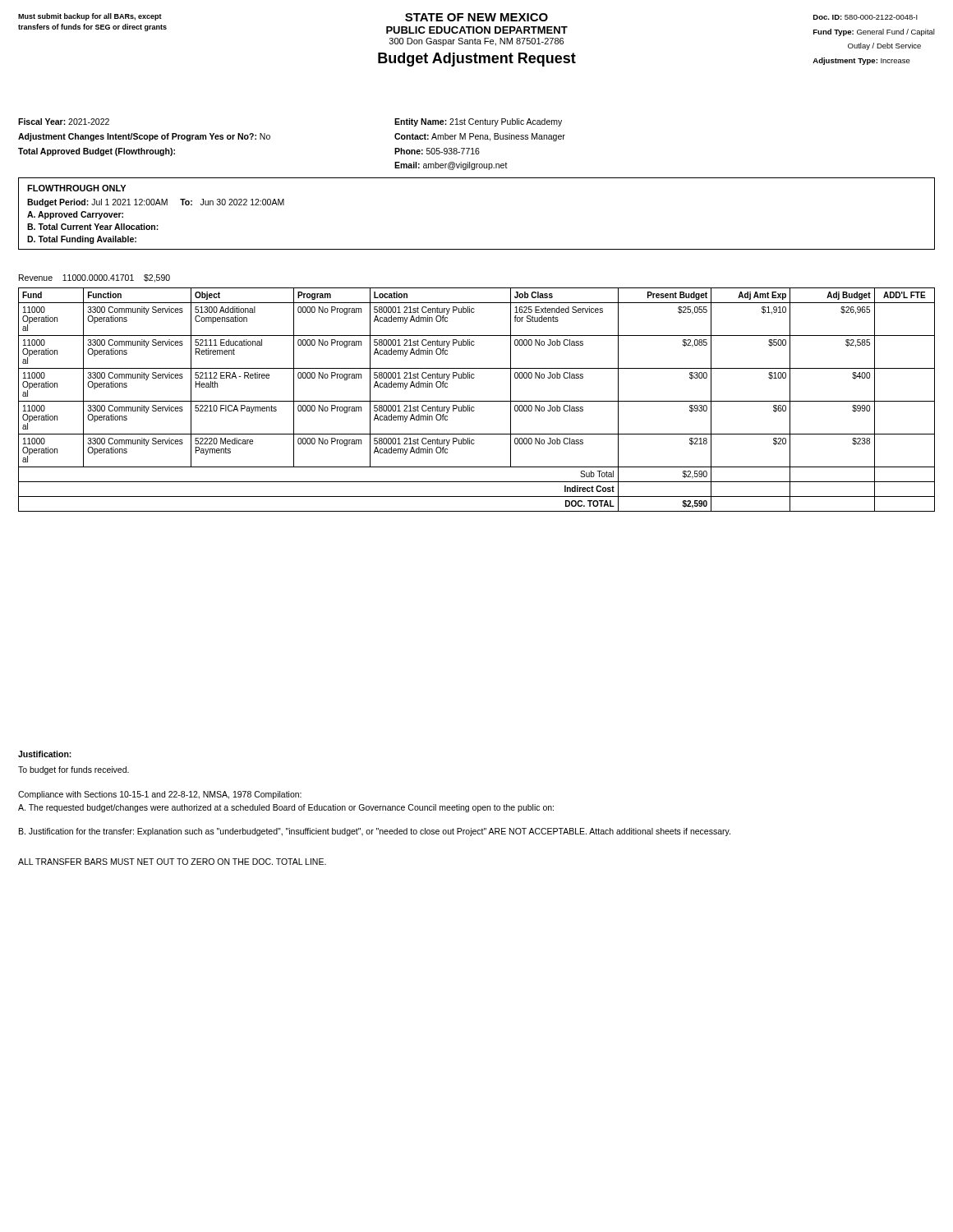Point to "Total Approved Budget (Flowthrough):"
The width and height of the screenshot is (953, 1232).
point(97,151)
